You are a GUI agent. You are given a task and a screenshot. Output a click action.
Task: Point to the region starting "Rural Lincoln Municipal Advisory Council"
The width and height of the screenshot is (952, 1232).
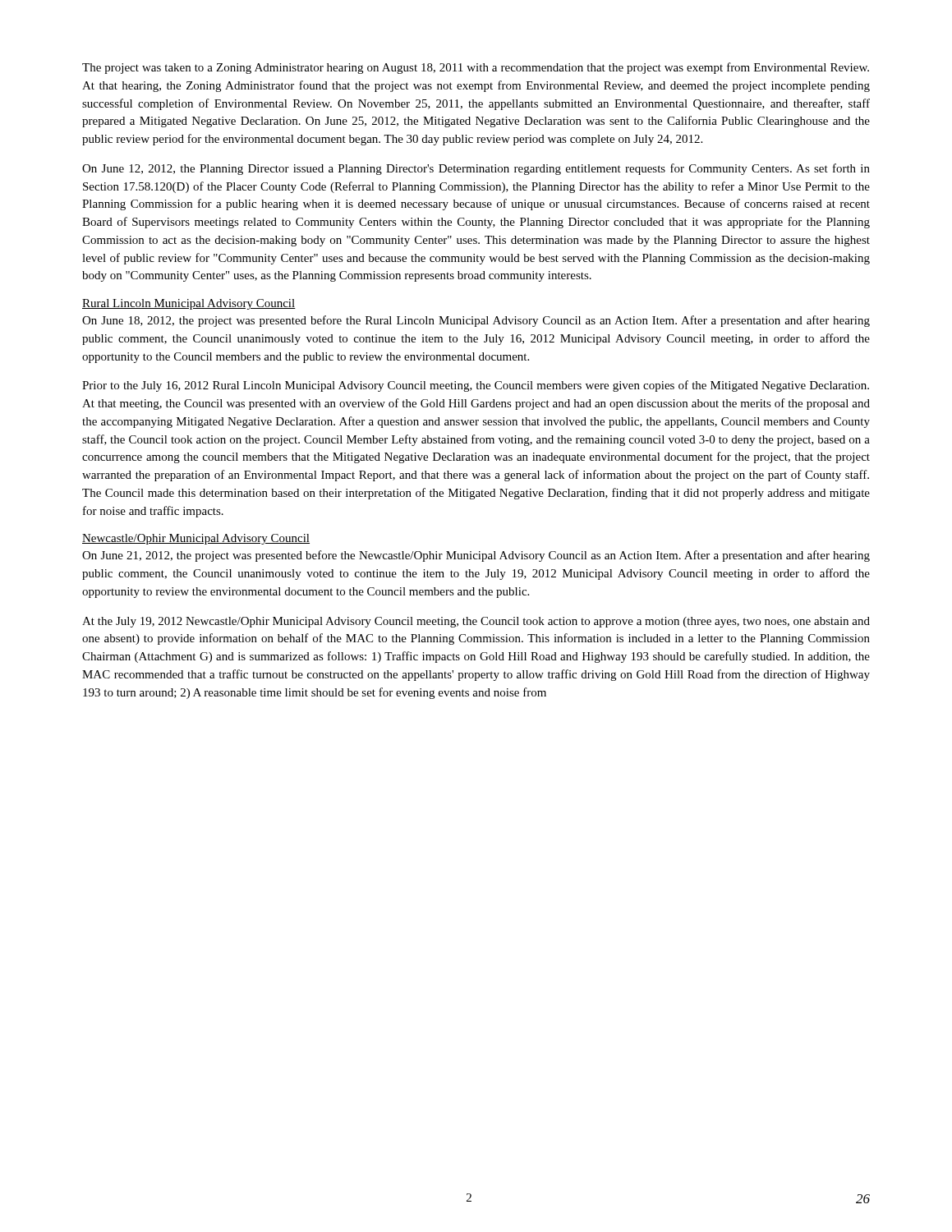click(x=189, y=303)
